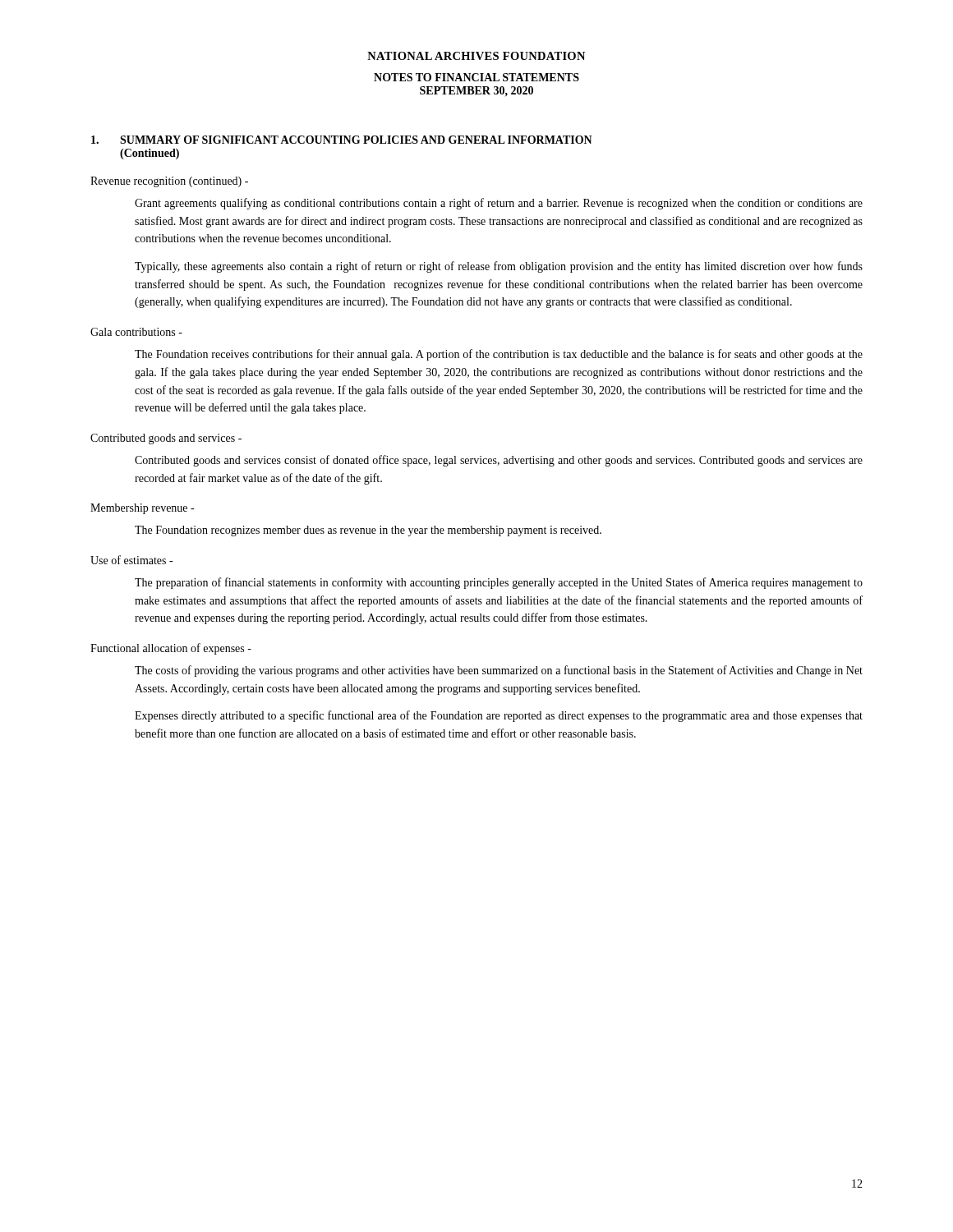Click on the text starting "The preparation of financial statements in conformity"
This screenshot has height=1232, width=953.
499,601
